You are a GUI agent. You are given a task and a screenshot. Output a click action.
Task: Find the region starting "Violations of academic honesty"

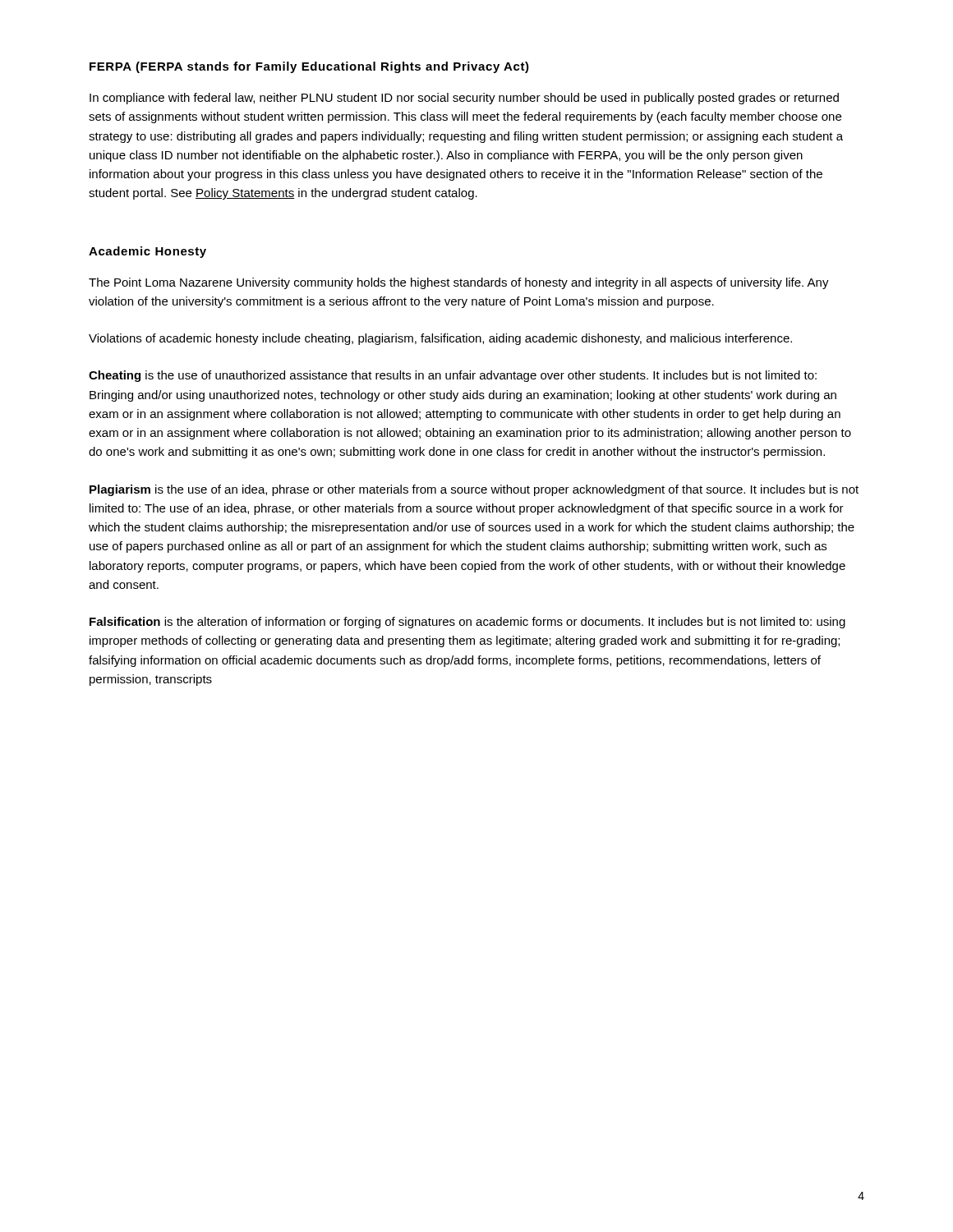pyautogui.click(x=441, y=338)
